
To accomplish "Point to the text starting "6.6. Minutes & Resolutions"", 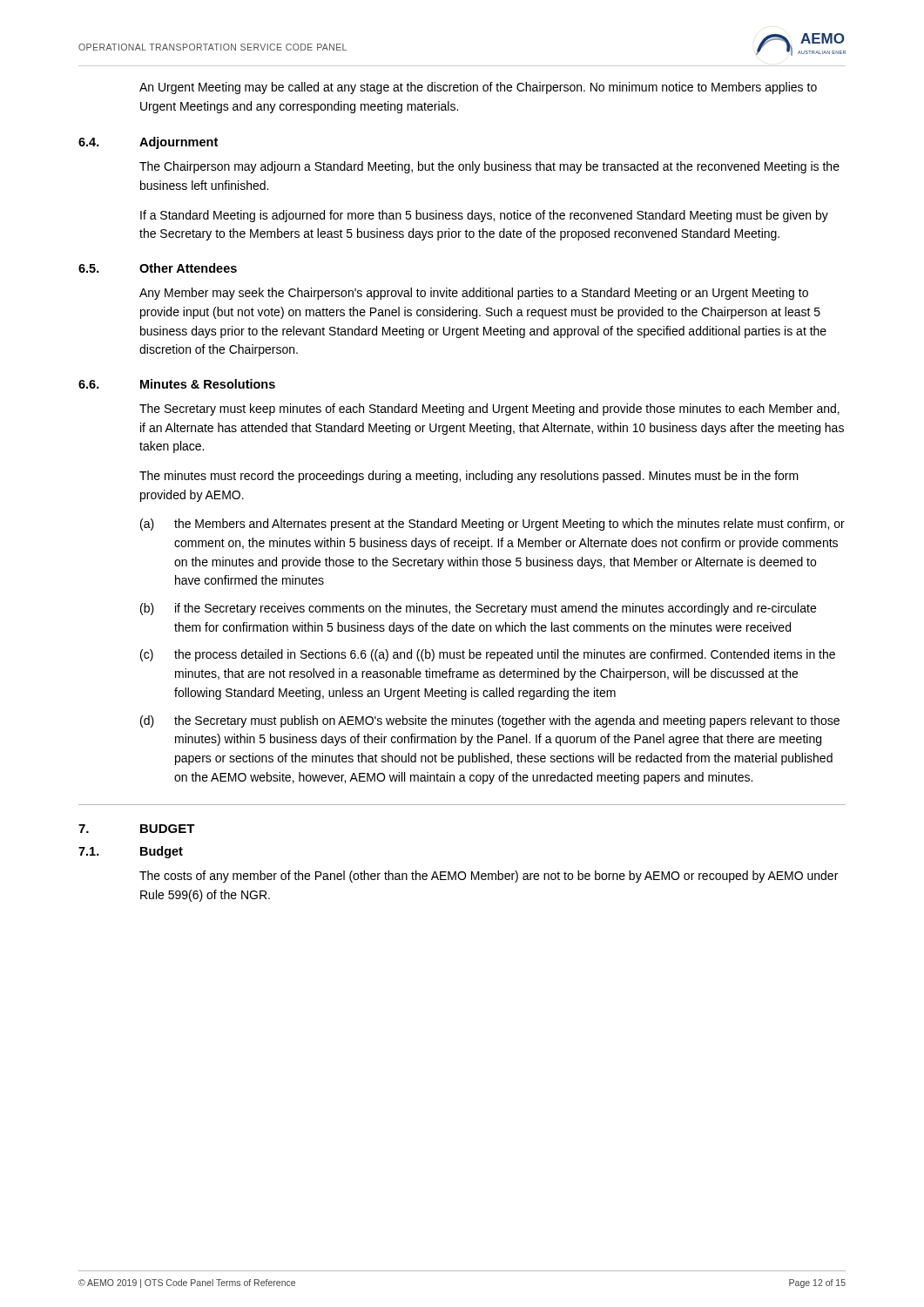I will coord(177,384).
